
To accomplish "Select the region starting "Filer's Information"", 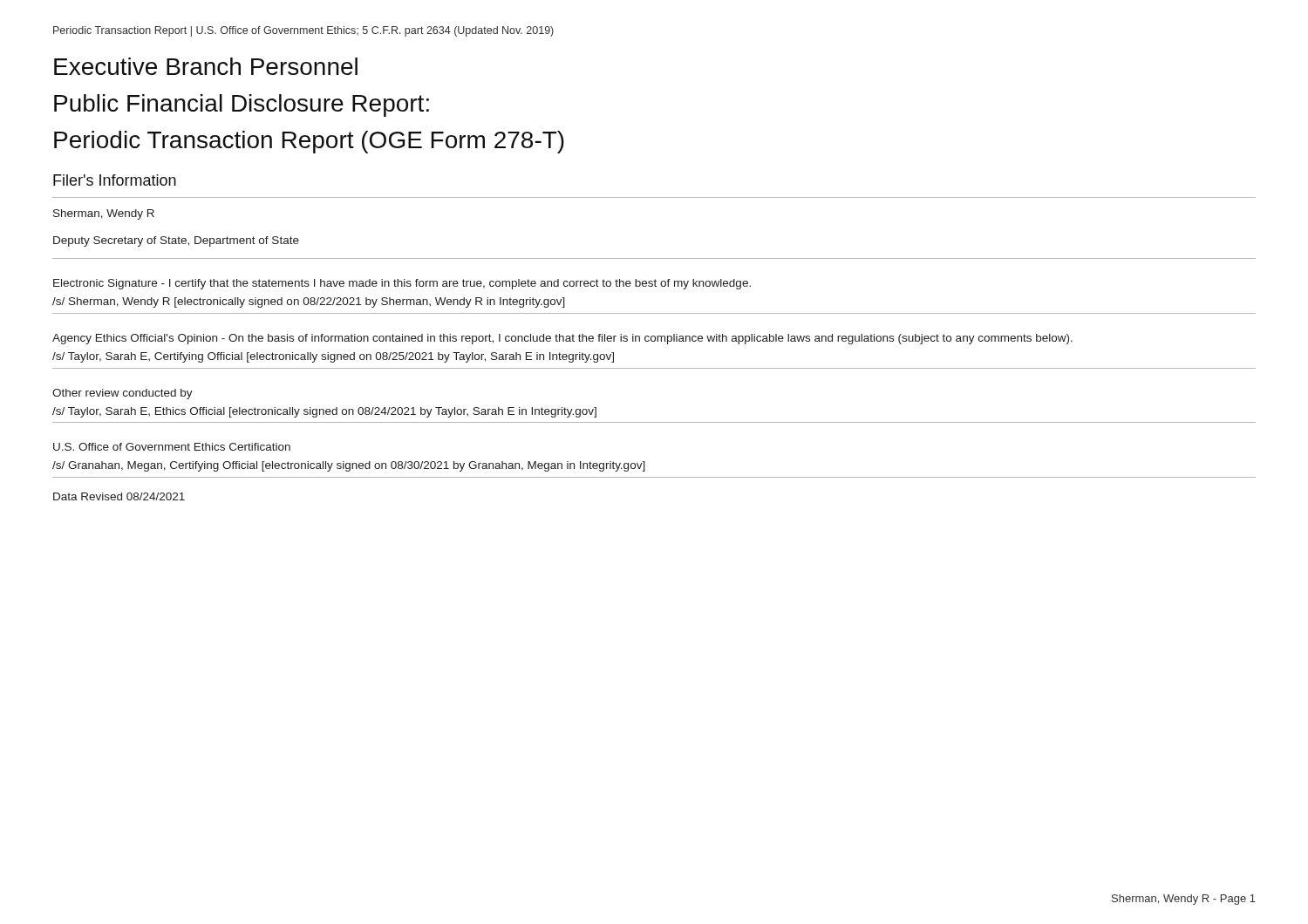I will 114,181.
